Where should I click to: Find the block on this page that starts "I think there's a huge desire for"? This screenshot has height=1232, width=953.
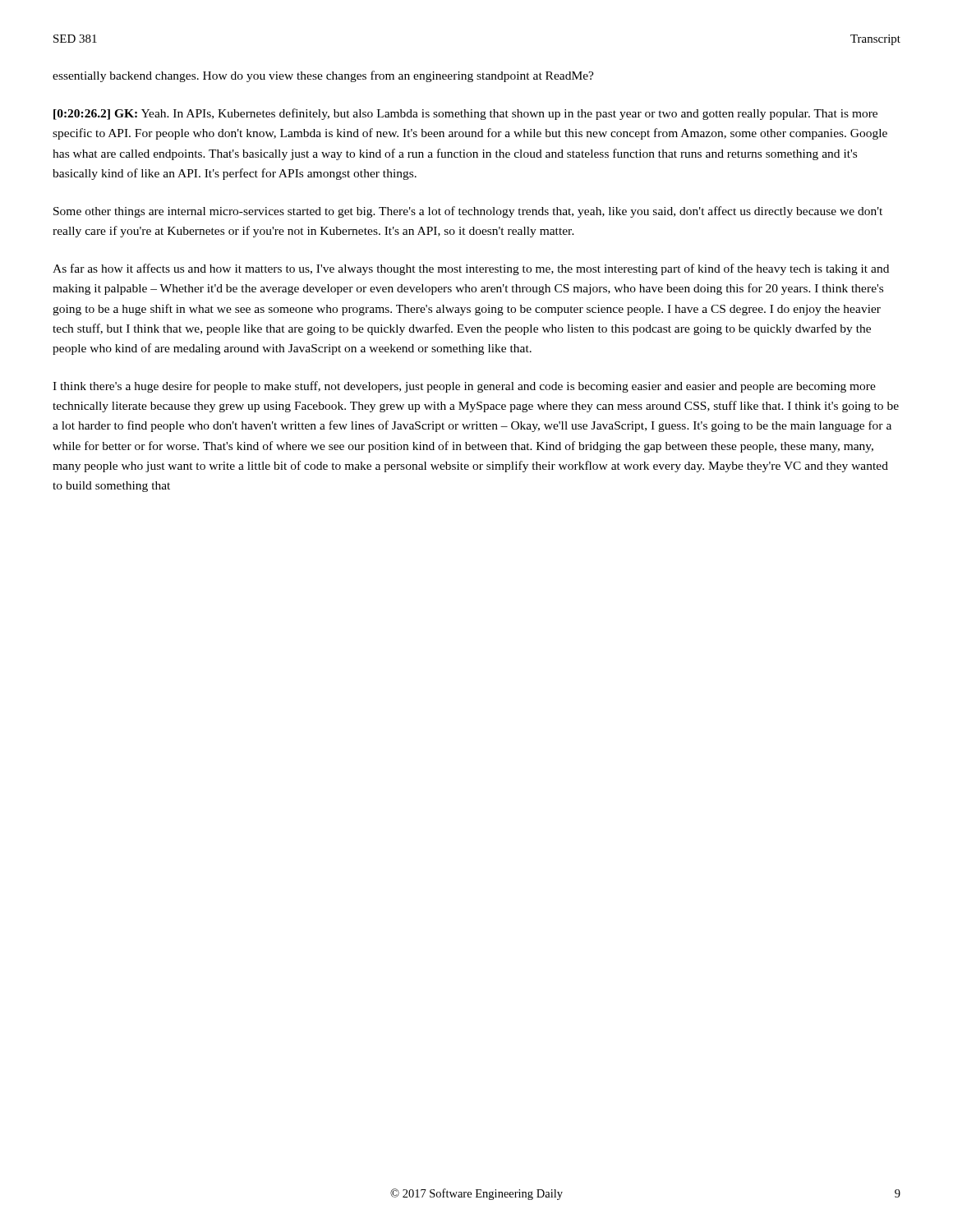[476, 435]
